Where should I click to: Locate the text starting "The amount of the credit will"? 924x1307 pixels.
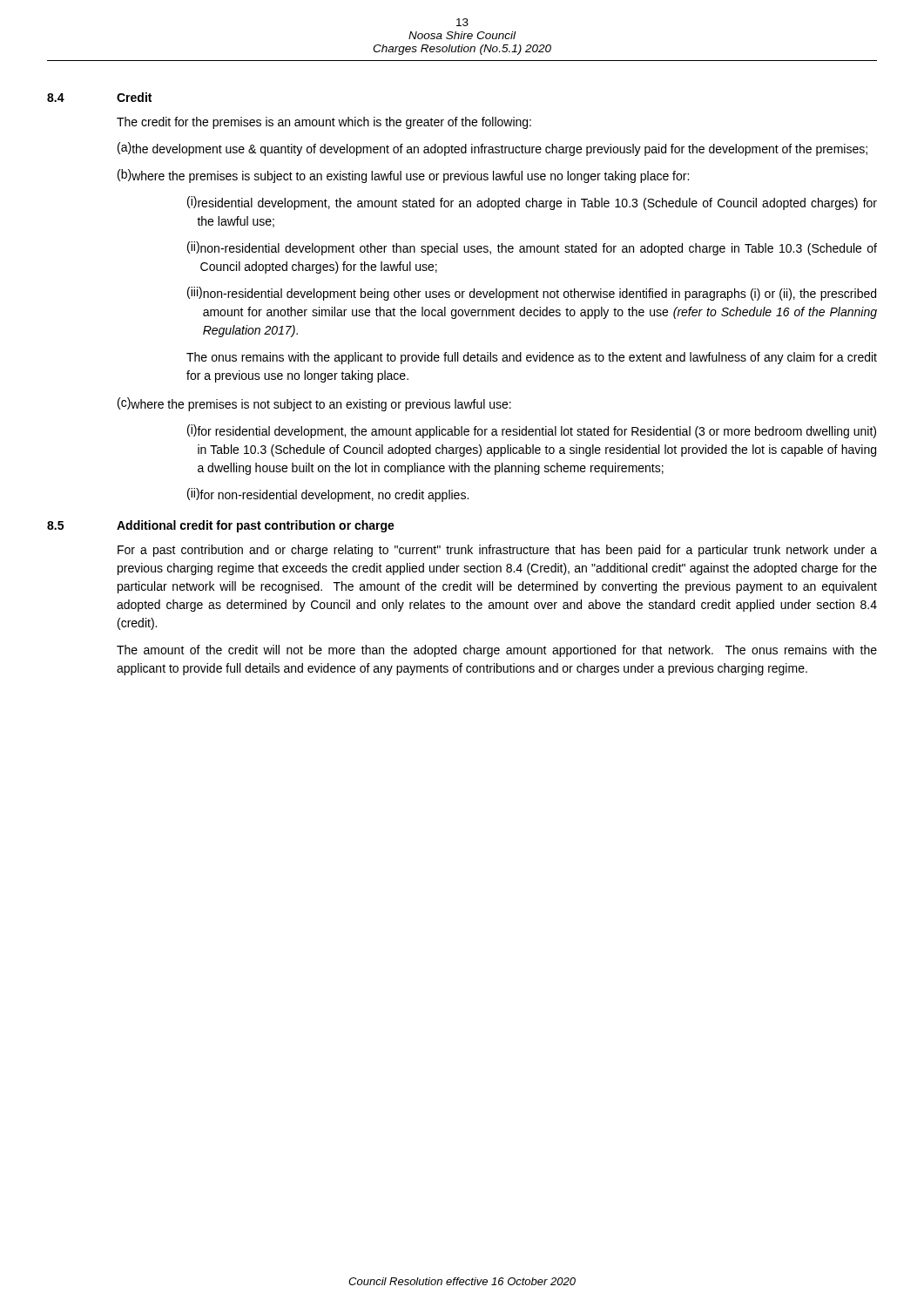pyautogui.click(x=497, y=659)
